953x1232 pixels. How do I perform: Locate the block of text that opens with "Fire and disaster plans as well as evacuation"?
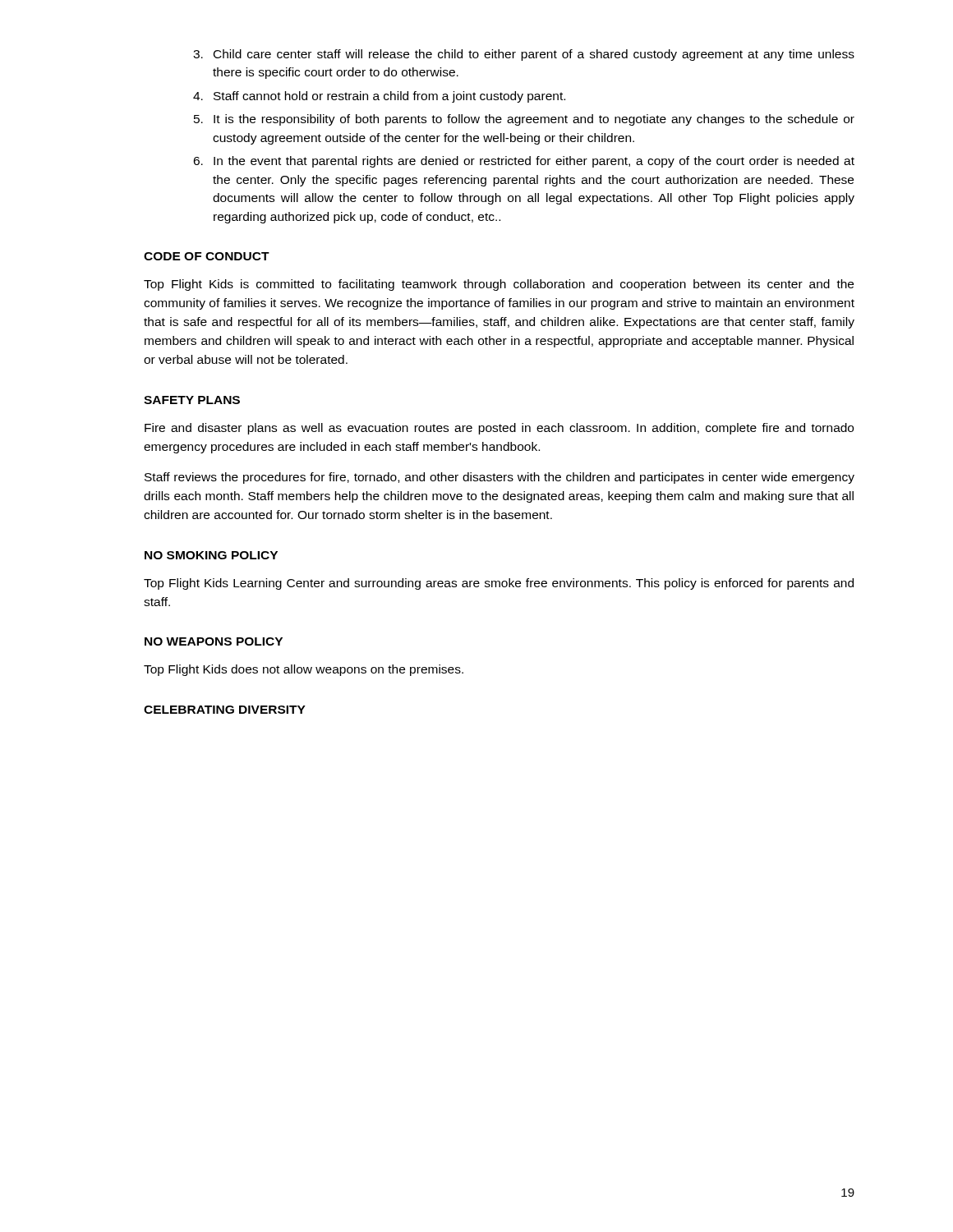[499, 437]
